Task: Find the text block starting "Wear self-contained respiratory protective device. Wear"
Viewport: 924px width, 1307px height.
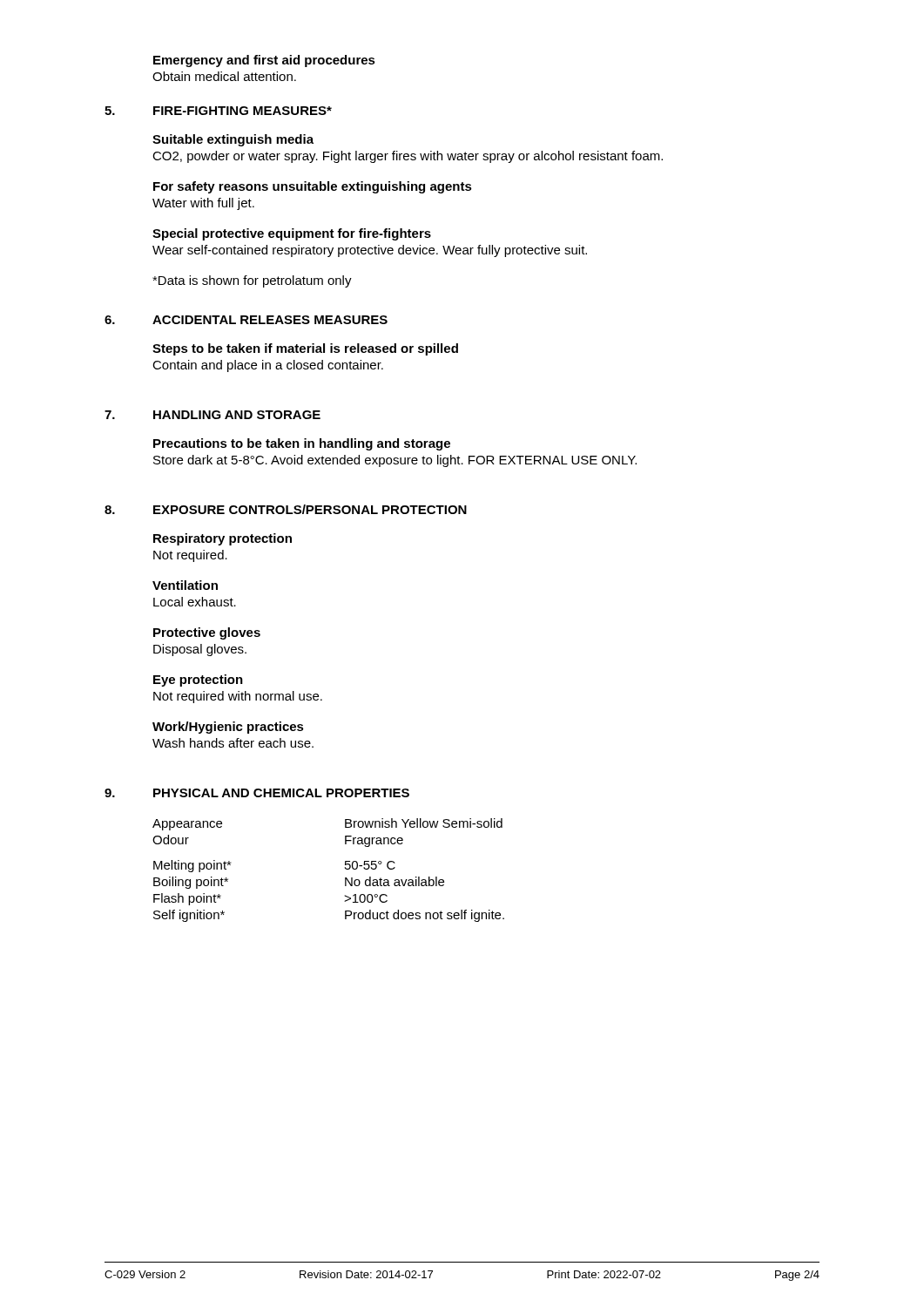Action: (x=370, y=250)
